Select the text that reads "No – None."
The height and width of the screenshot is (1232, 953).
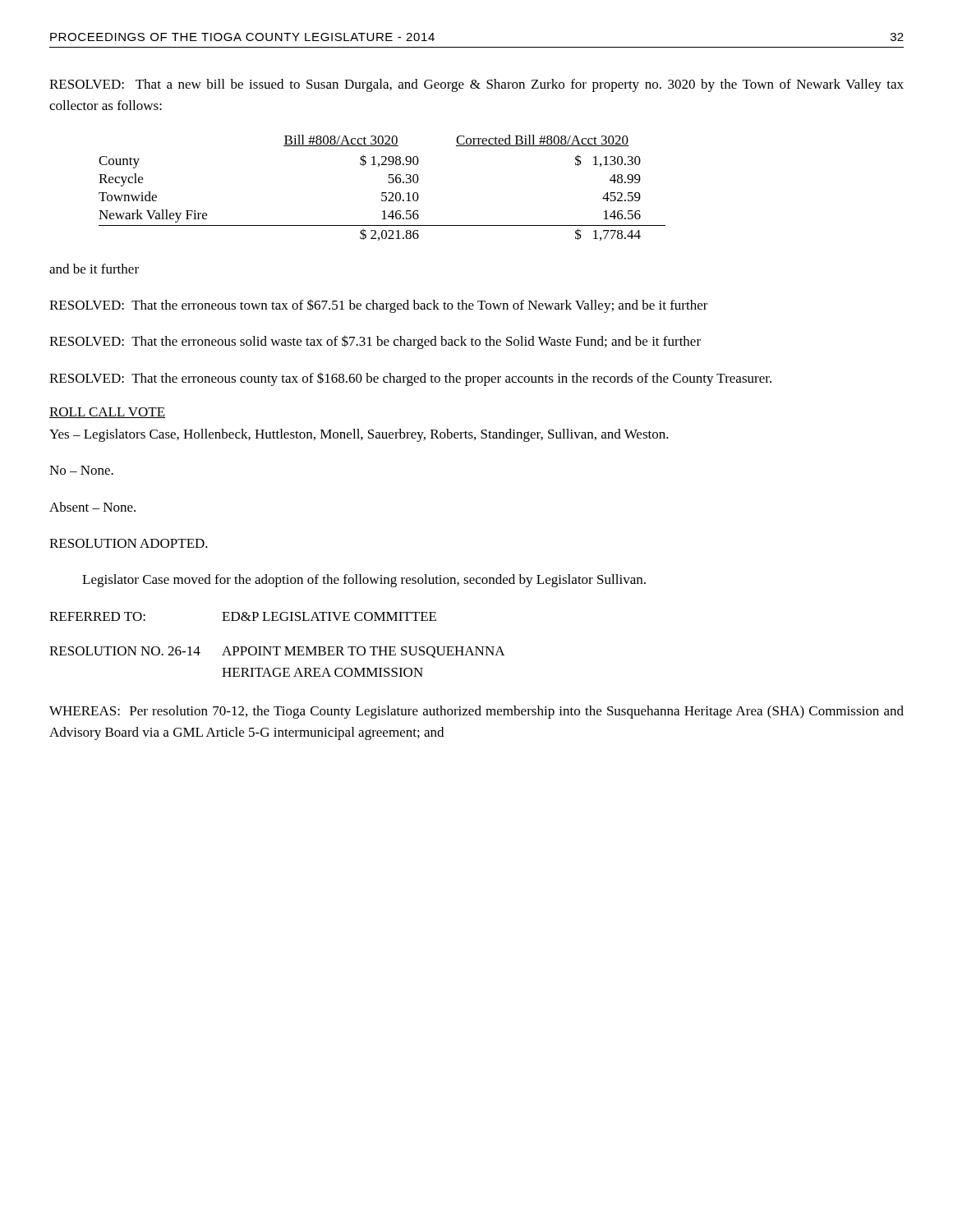(82, 471)
